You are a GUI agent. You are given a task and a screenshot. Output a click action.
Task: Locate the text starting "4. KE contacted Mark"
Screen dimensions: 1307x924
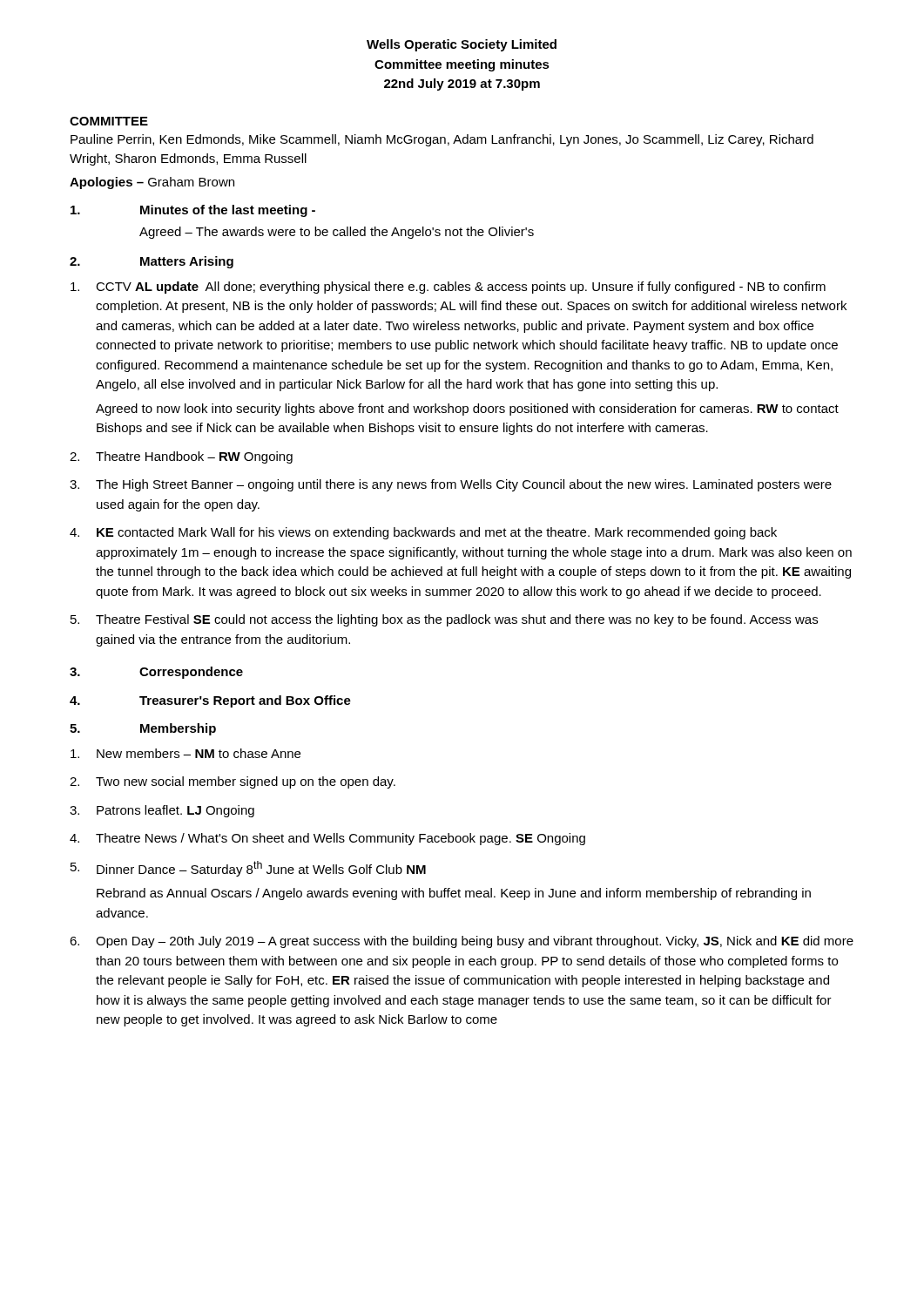pos(462,564)
